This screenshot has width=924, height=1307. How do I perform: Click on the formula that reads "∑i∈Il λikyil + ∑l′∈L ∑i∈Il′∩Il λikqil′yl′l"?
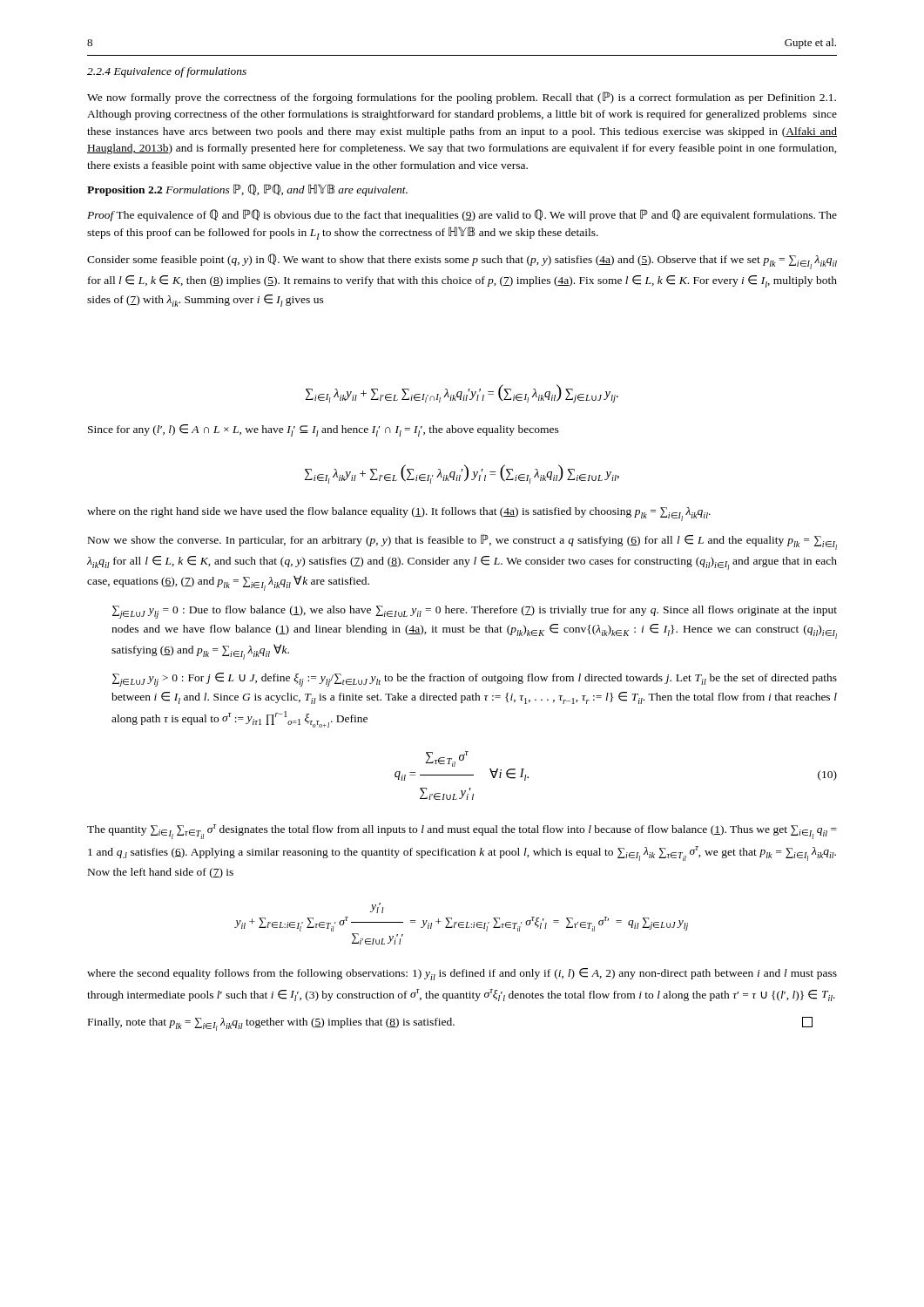462,393
